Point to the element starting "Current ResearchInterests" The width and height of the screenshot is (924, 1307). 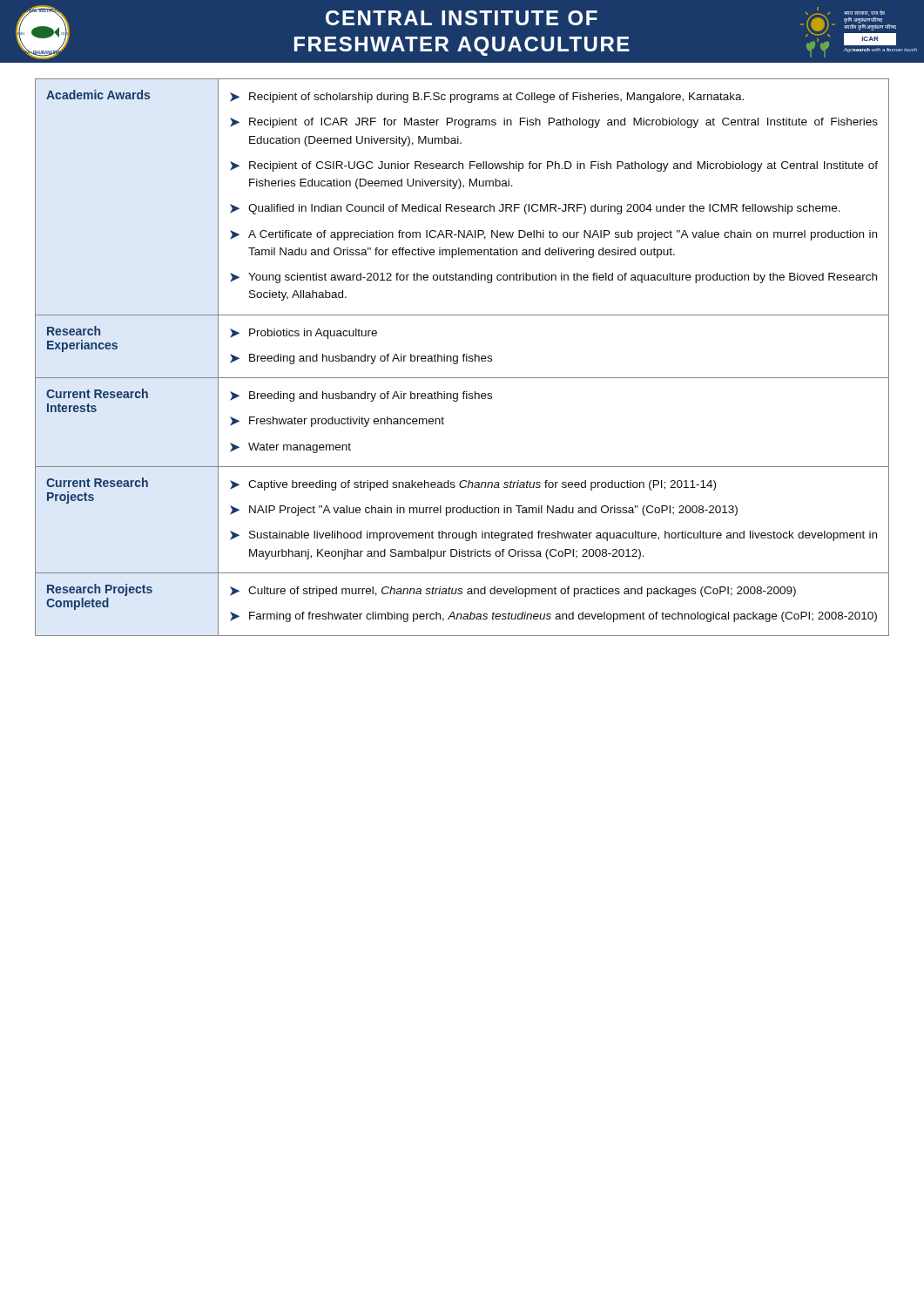point(97,401)
